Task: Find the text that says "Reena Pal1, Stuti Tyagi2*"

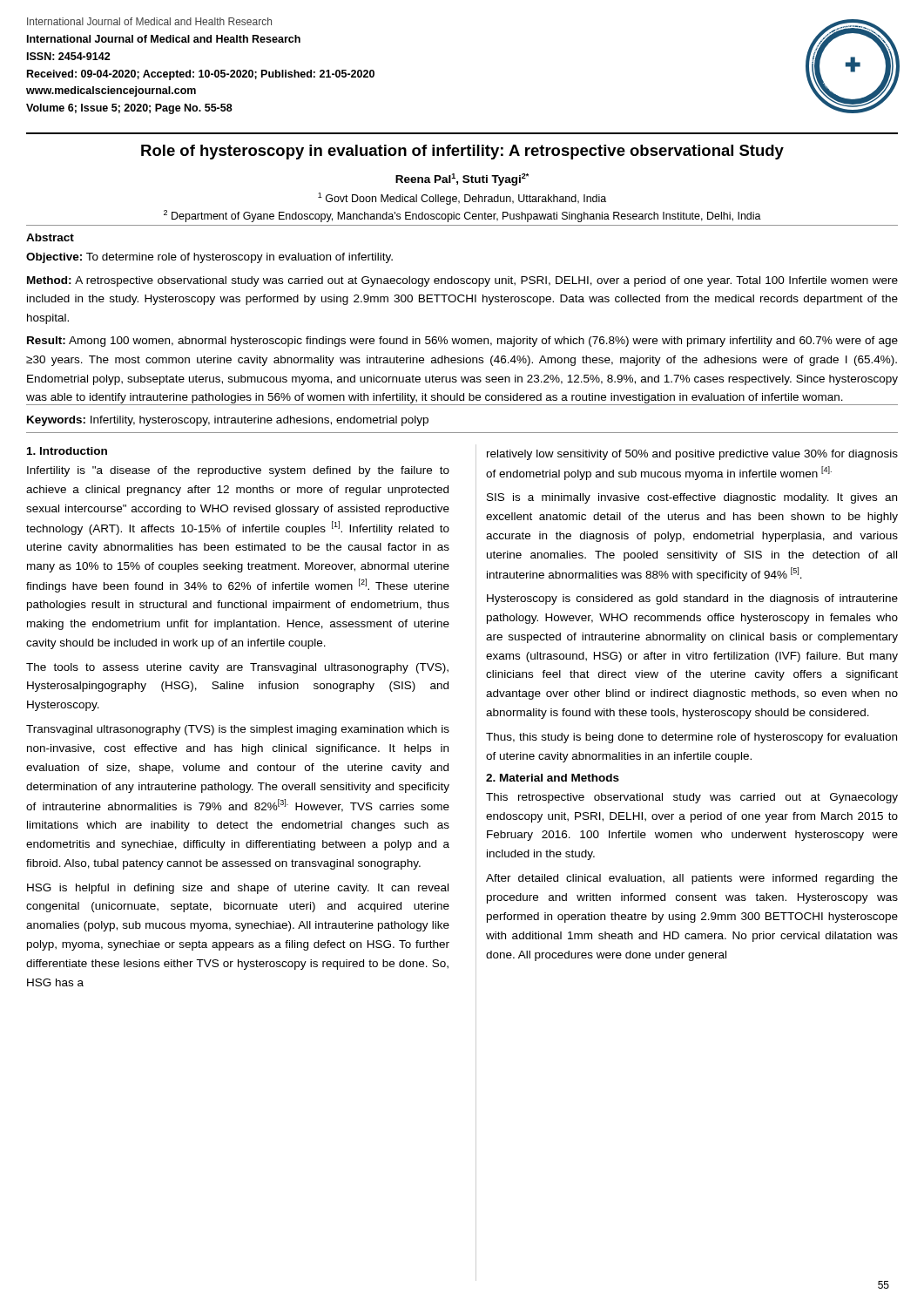Action: click(x=462, y=178)
